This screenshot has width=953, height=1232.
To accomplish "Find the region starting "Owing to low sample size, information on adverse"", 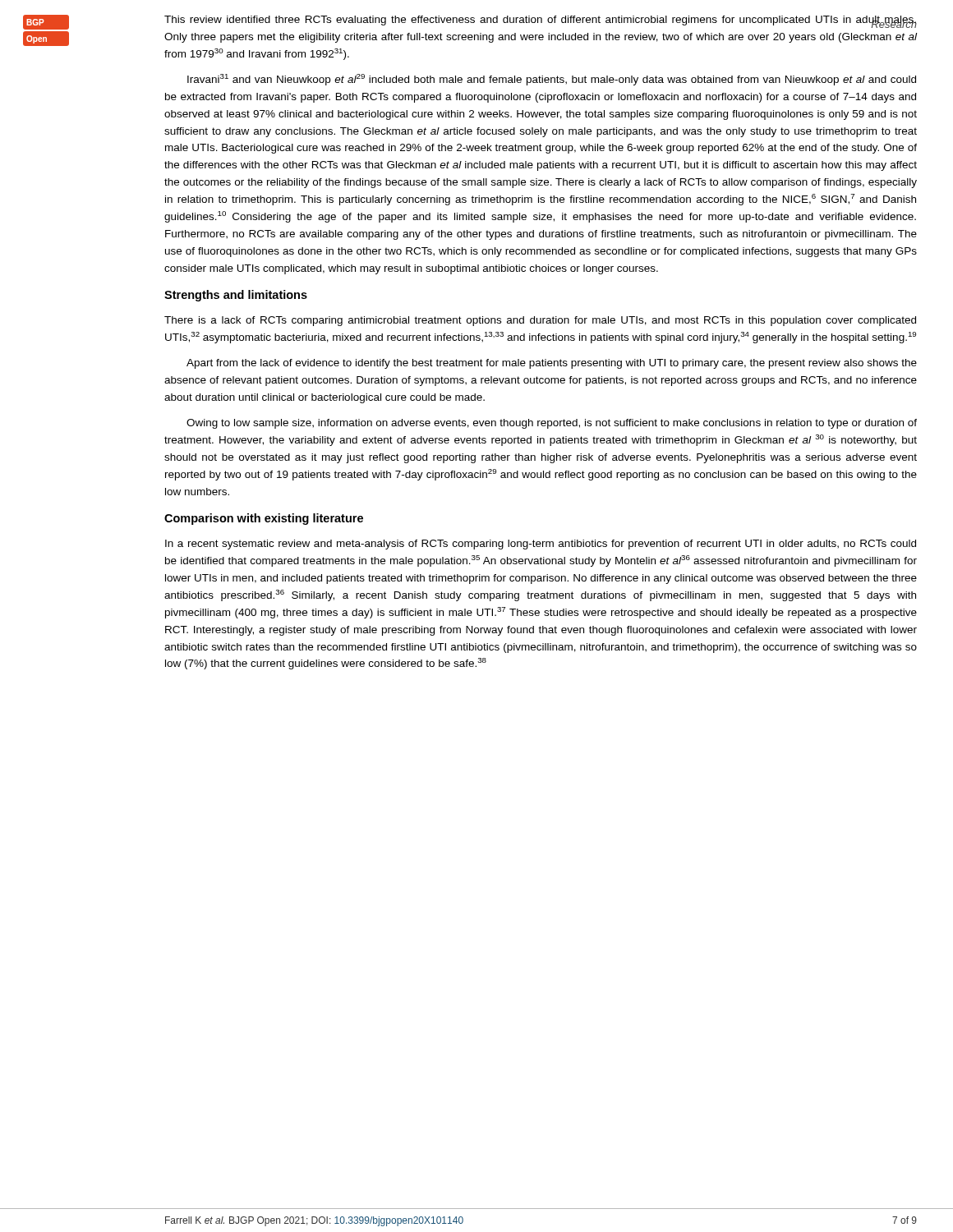I will [x=541, y=458].
